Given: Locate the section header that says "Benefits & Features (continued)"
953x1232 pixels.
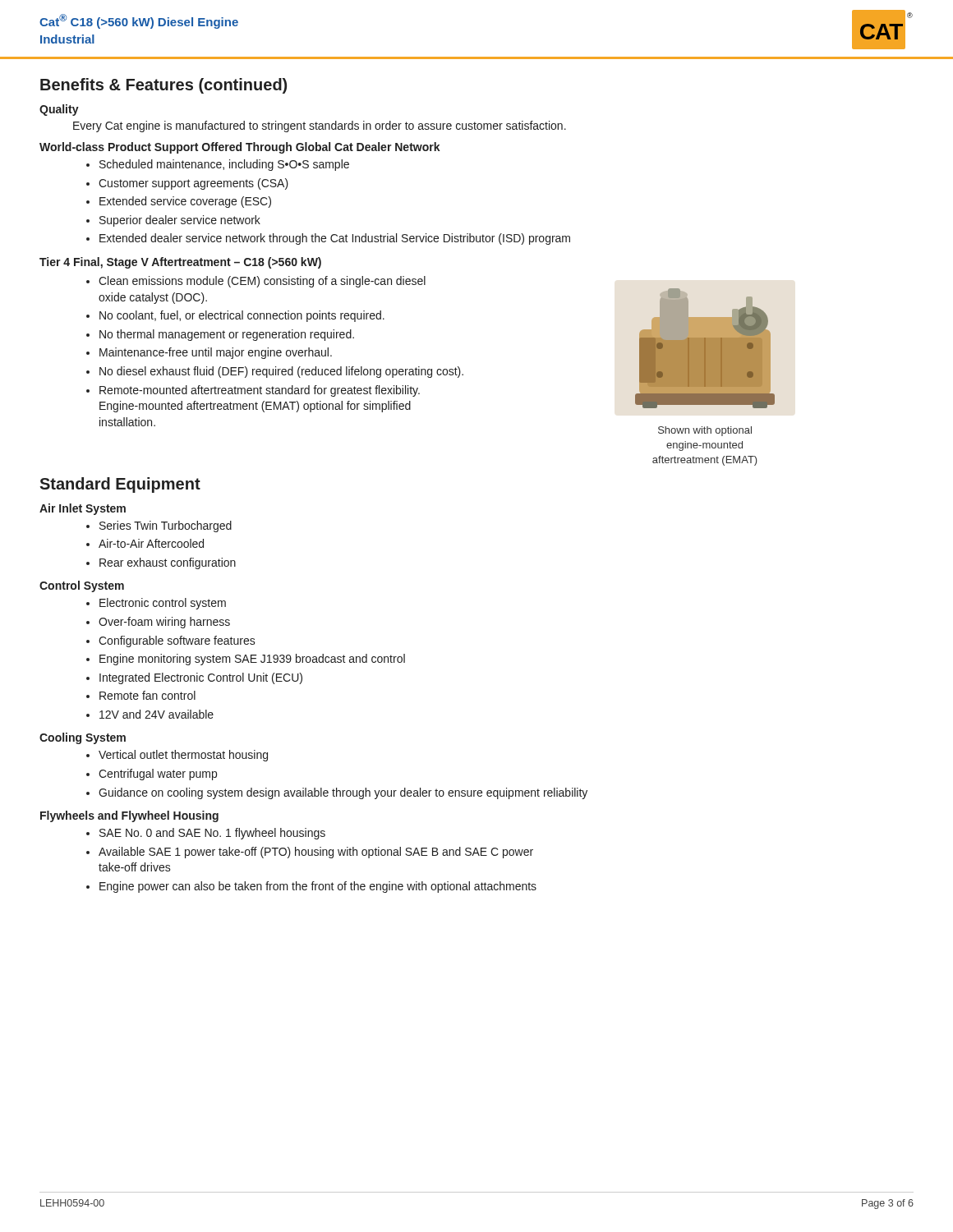Looking at the screenshot, I should pos(164,85).
